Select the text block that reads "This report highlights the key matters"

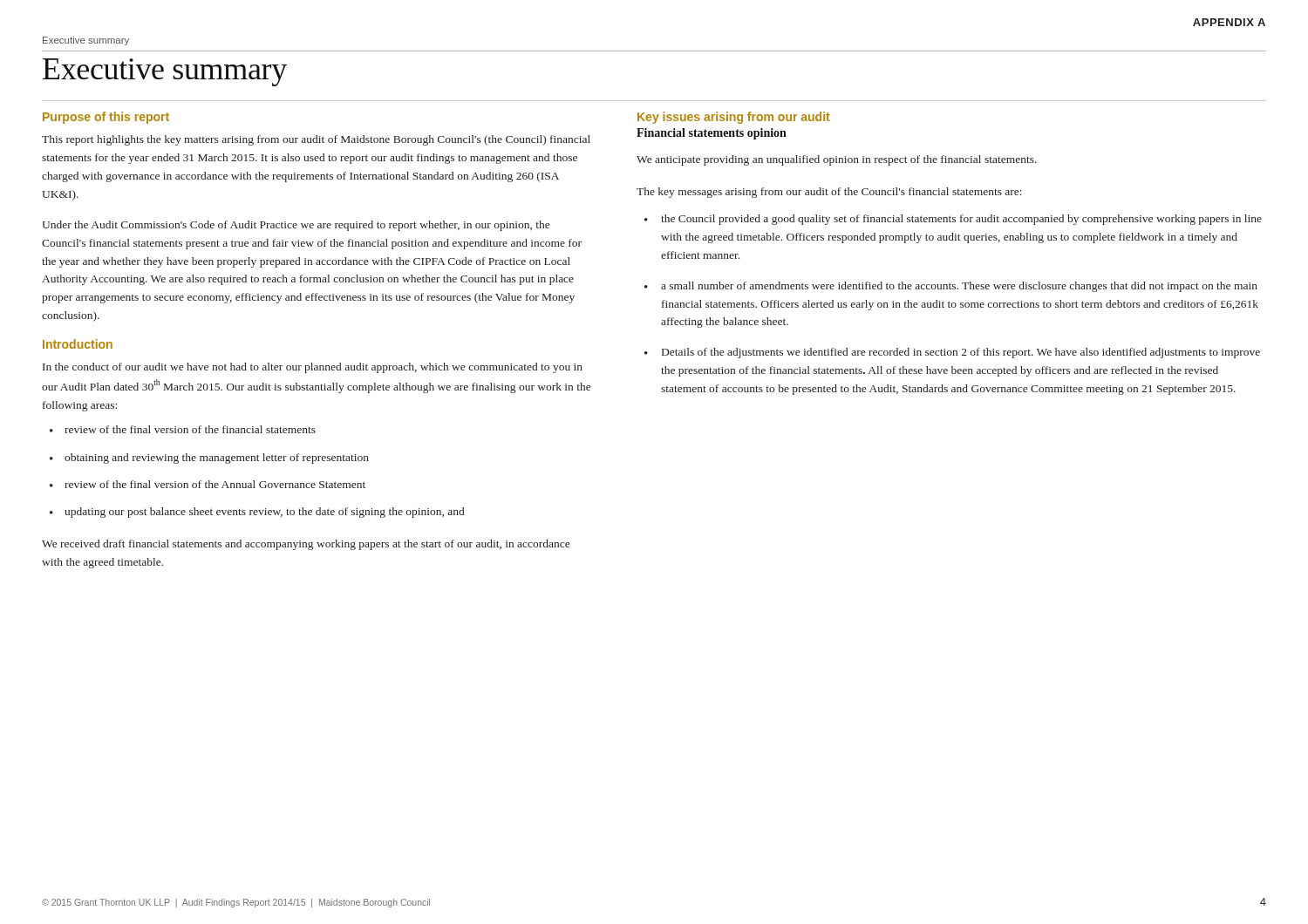tap(316, 166)
